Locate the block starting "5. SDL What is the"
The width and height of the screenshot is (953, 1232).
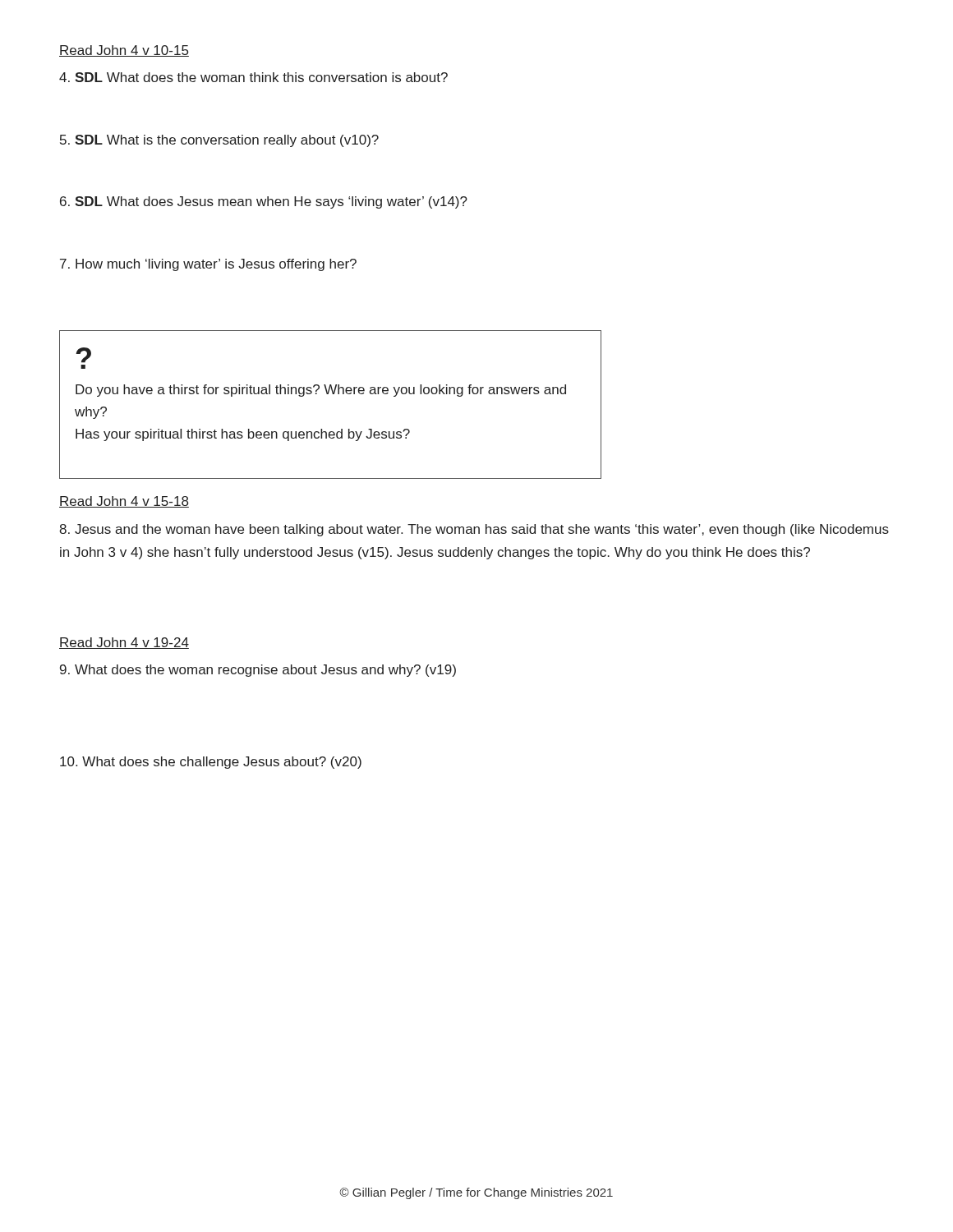click(219, 140)
